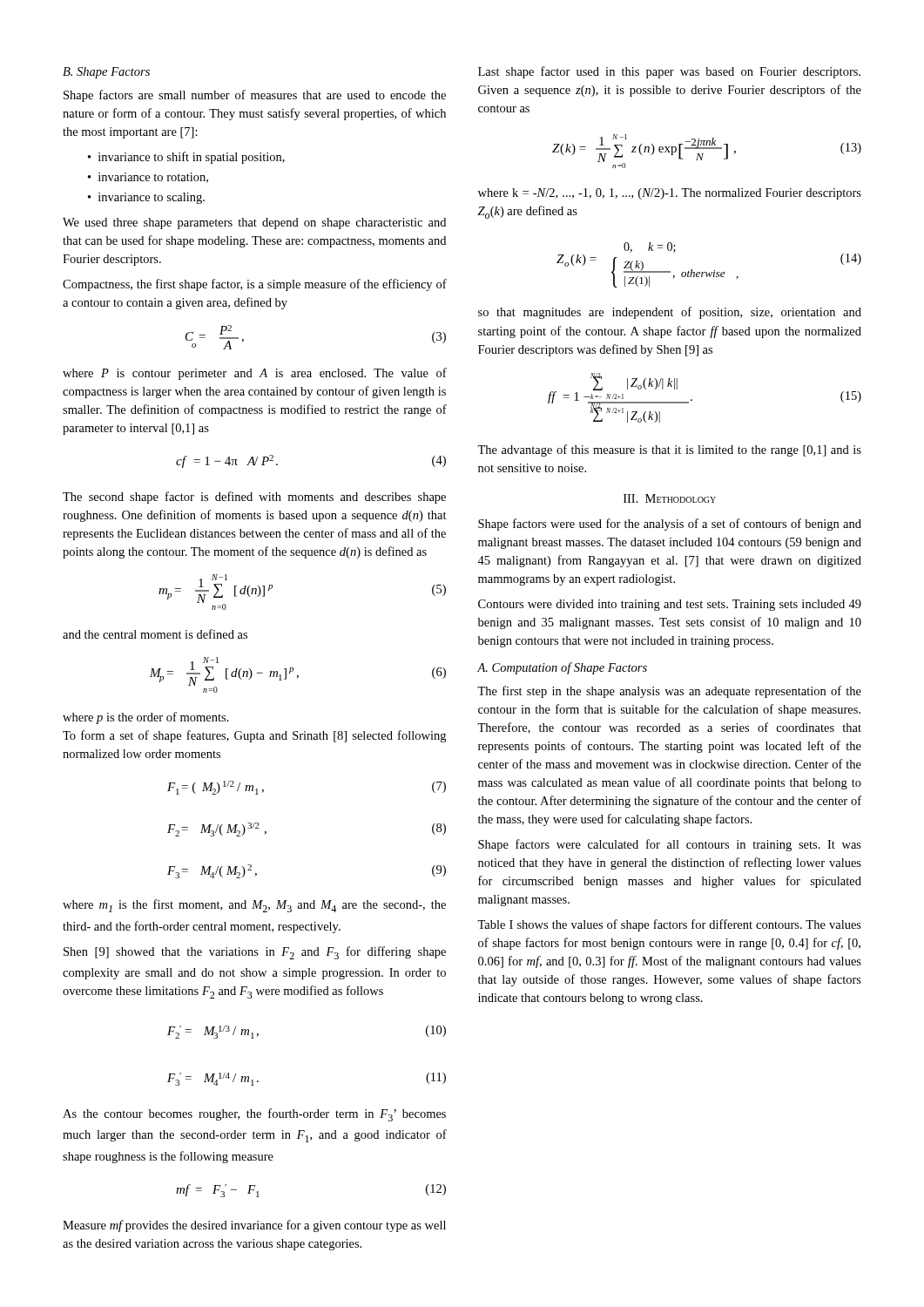Point to the block beginning "The advantage of this"
The image size is (924, 1307).
[669, 459]
